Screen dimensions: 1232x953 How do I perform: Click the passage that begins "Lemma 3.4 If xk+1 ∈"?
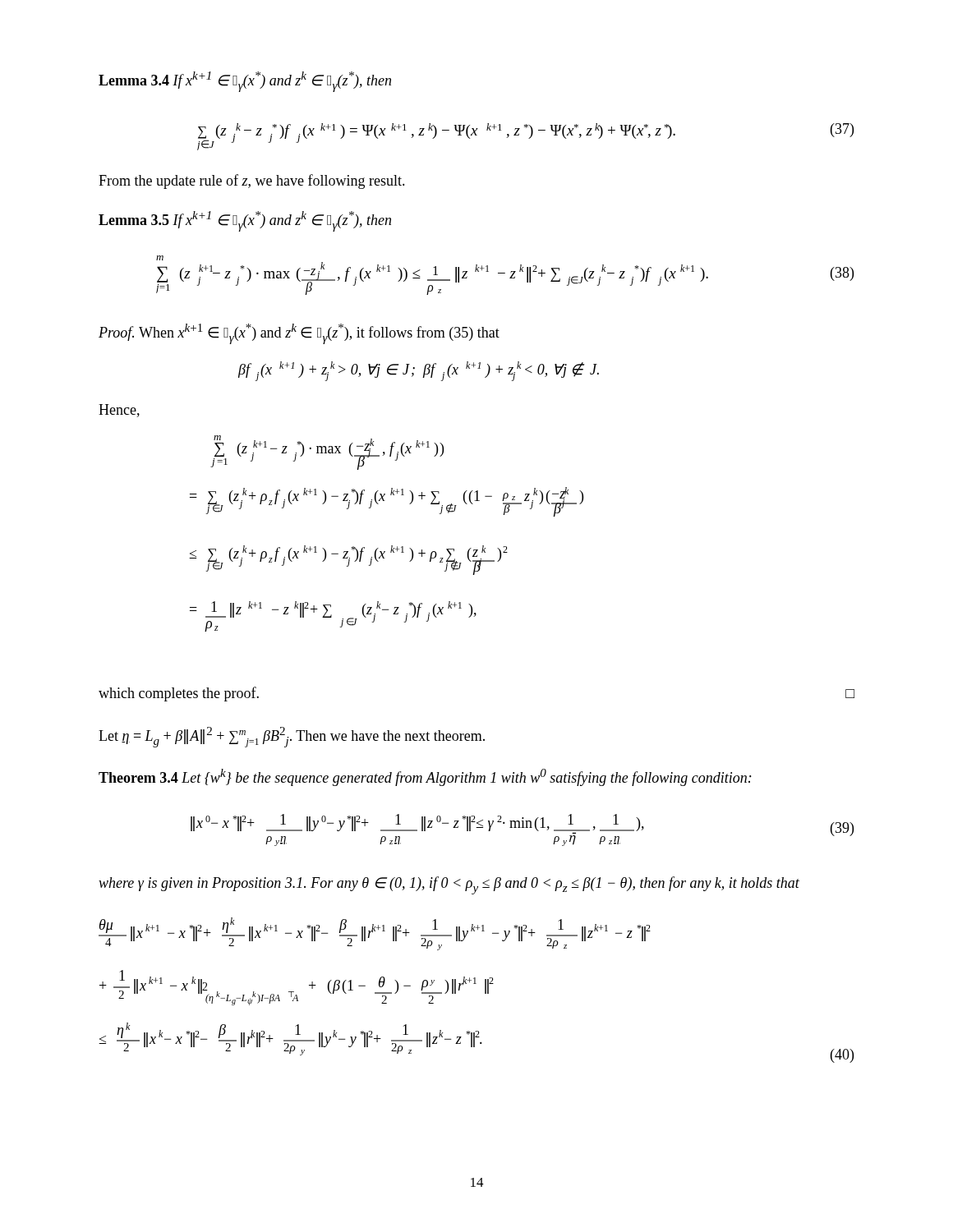[x=245, y=80]
